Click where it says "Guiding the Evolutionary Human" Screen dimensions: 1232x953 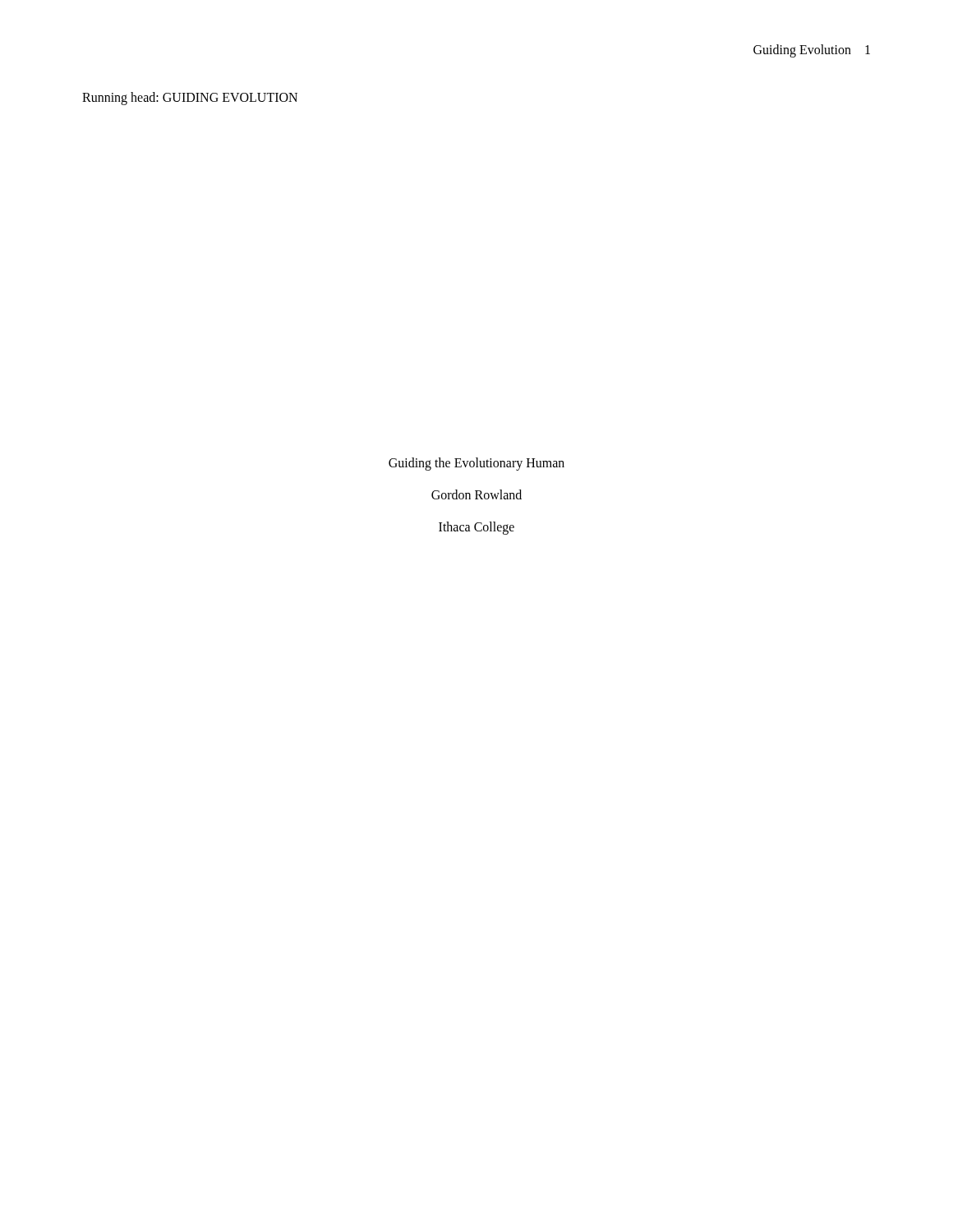tap(476, 463)
